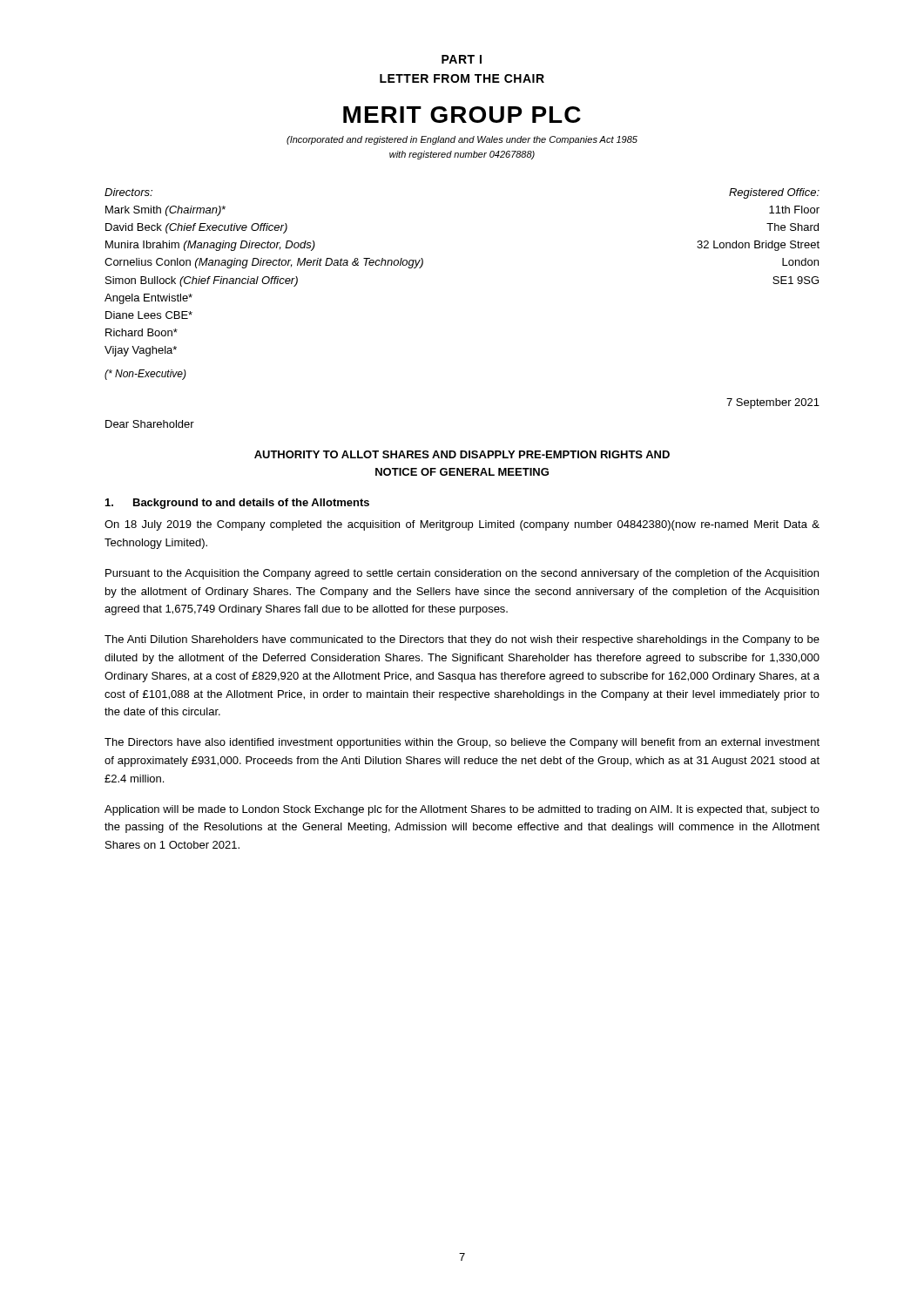Click on the section header containing "LETTER FROM THE CHAIR"
This screenshot has width=924, height=1307.
click(462, 78)
